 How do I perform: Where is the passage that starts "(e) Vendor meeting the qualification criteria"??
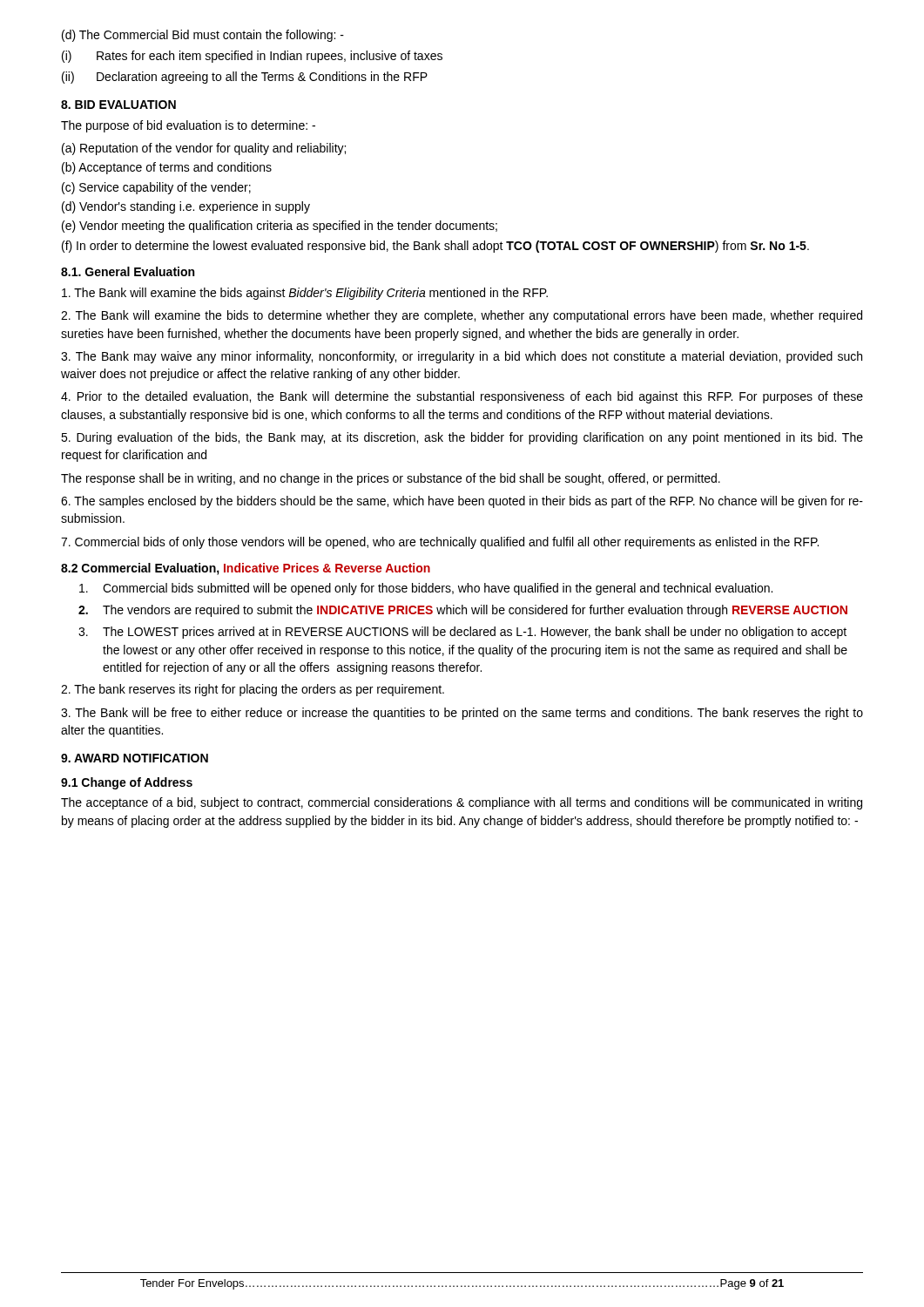280,226
